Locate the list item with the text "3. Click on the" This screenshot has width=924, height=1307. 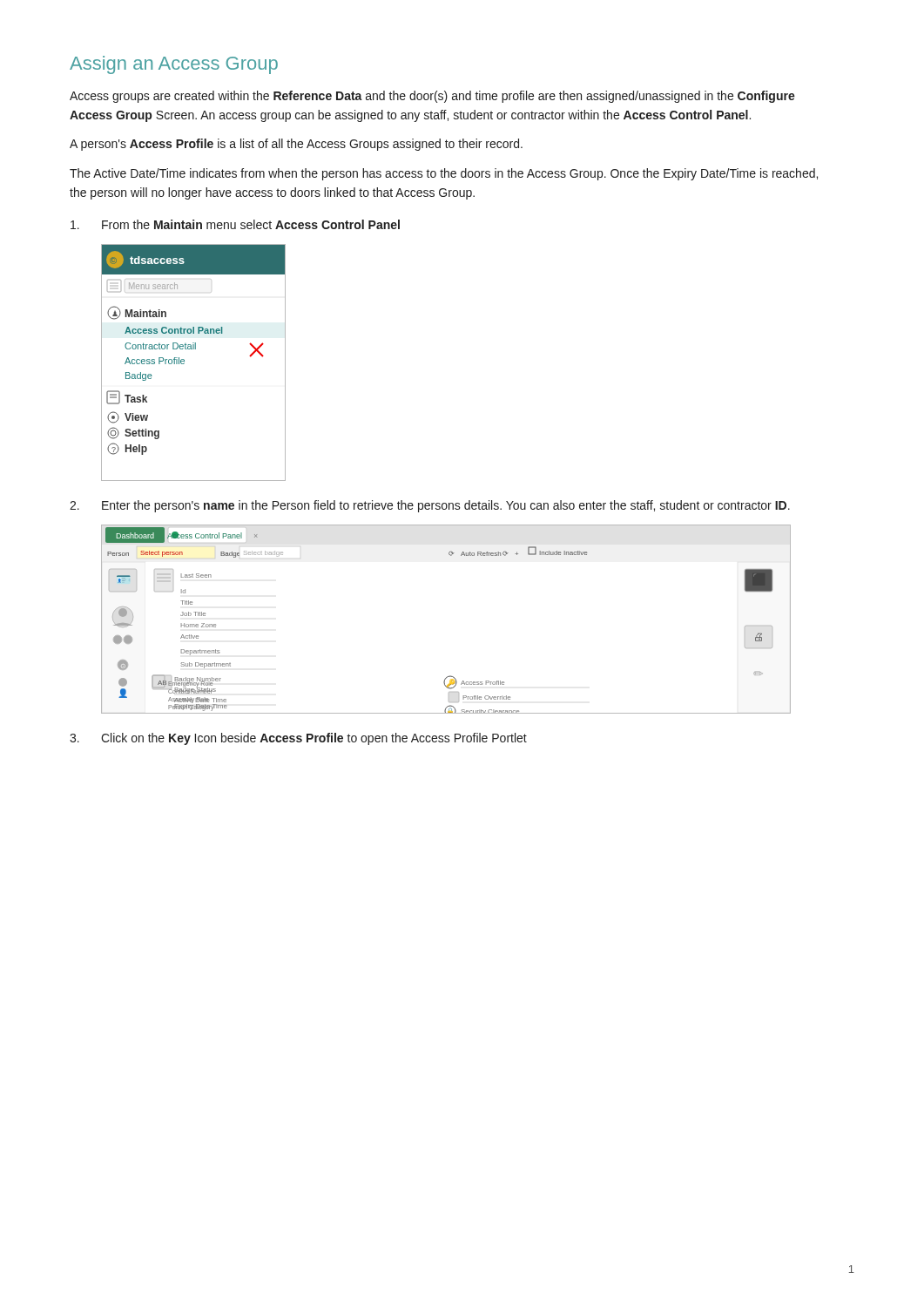(x=298, y=739)
